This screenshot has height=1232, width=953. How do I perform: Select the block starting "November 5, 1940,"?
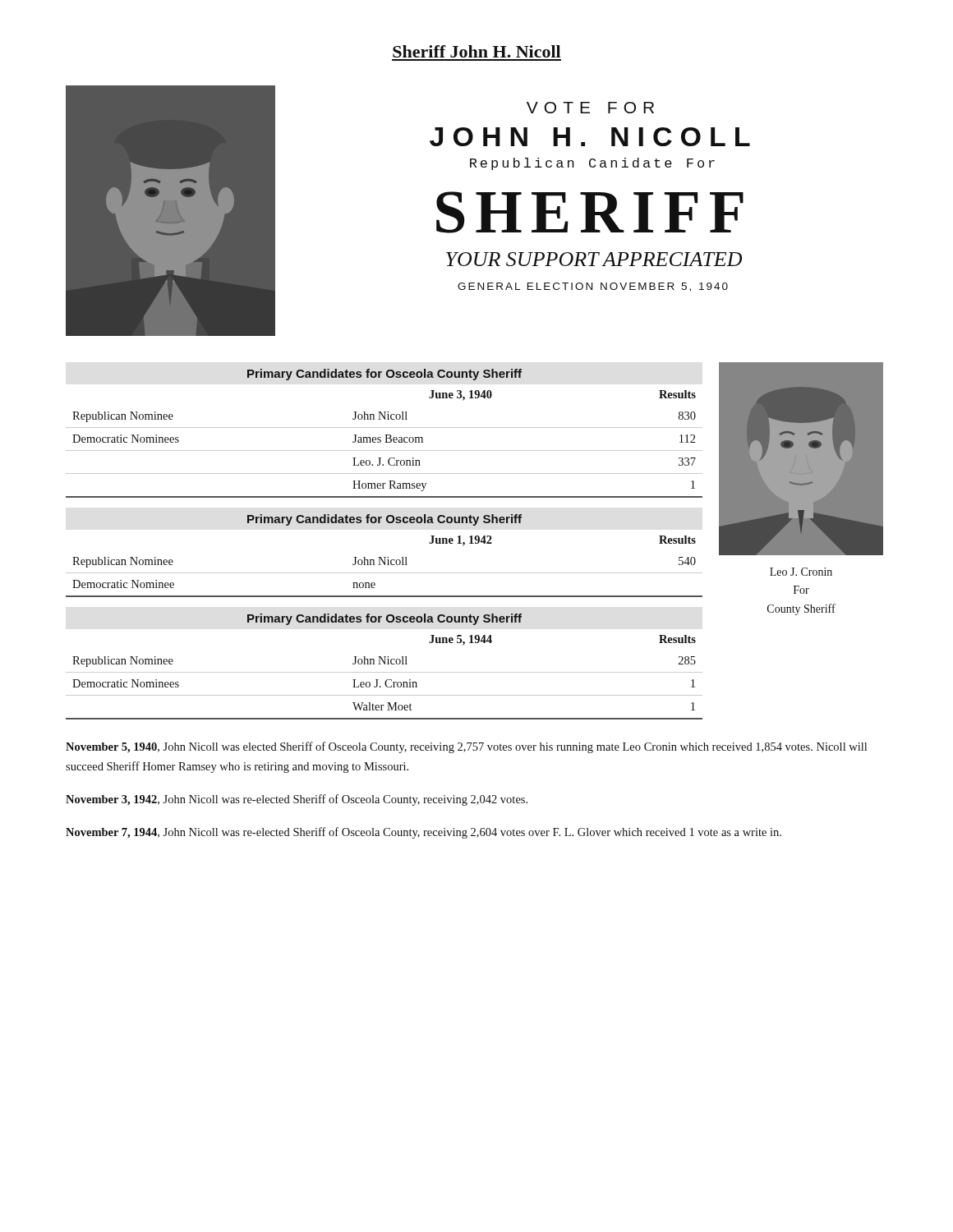467,756
